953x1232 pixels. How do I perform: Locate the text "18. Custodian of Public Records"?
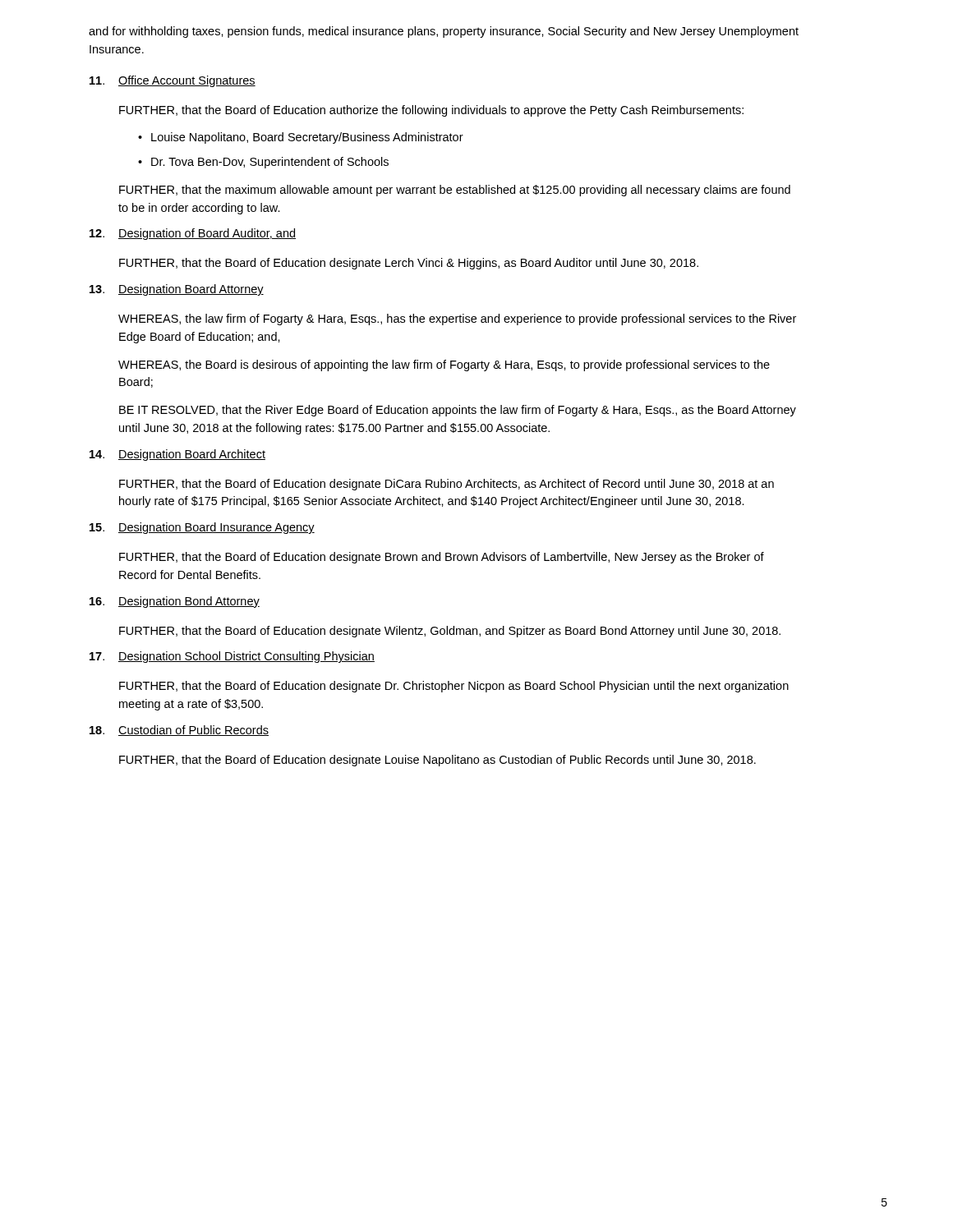coord(179,731)
